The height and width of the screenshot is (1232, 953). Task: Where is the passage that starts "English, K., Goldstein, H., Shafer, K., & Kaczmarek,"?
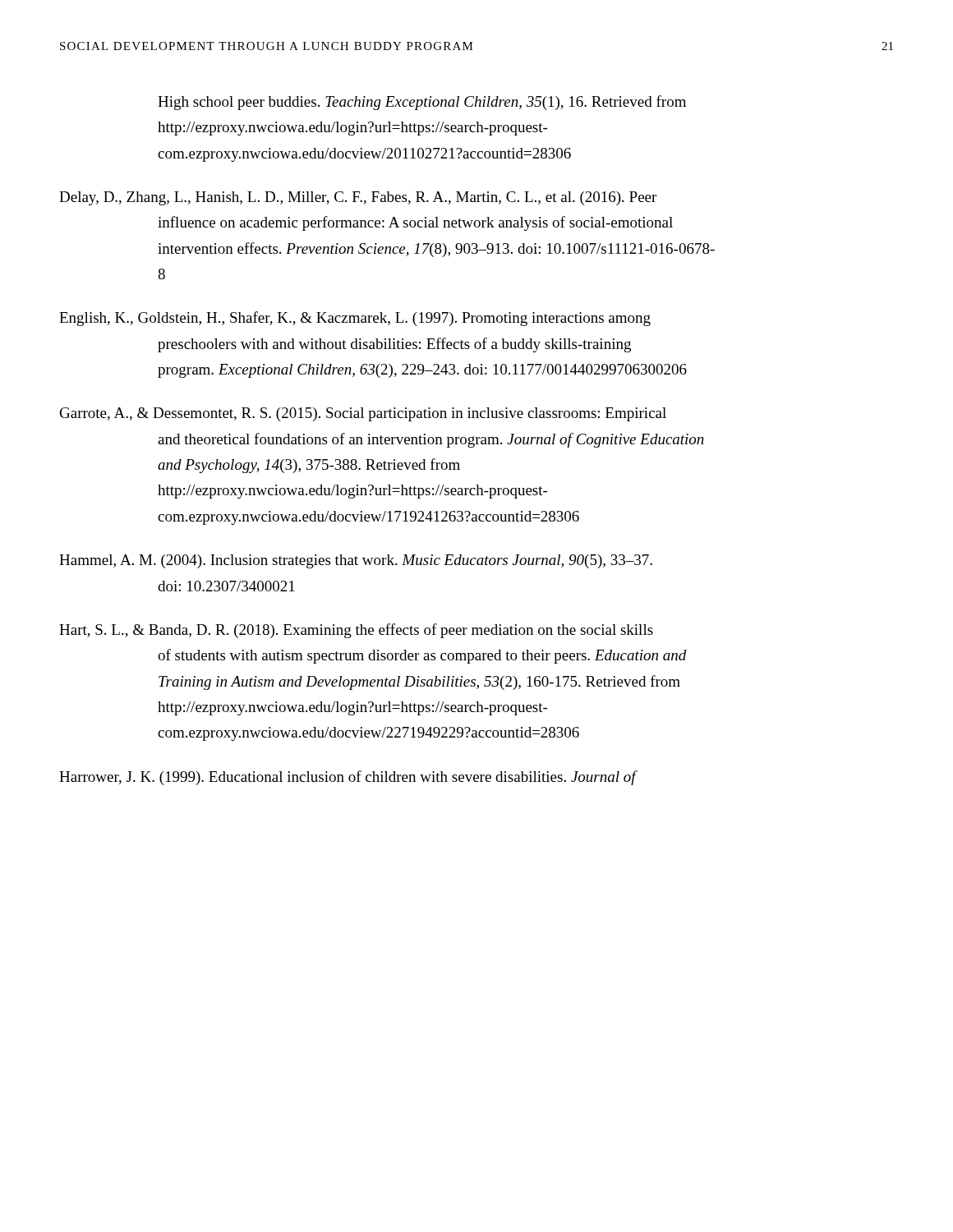coord(476,344)
